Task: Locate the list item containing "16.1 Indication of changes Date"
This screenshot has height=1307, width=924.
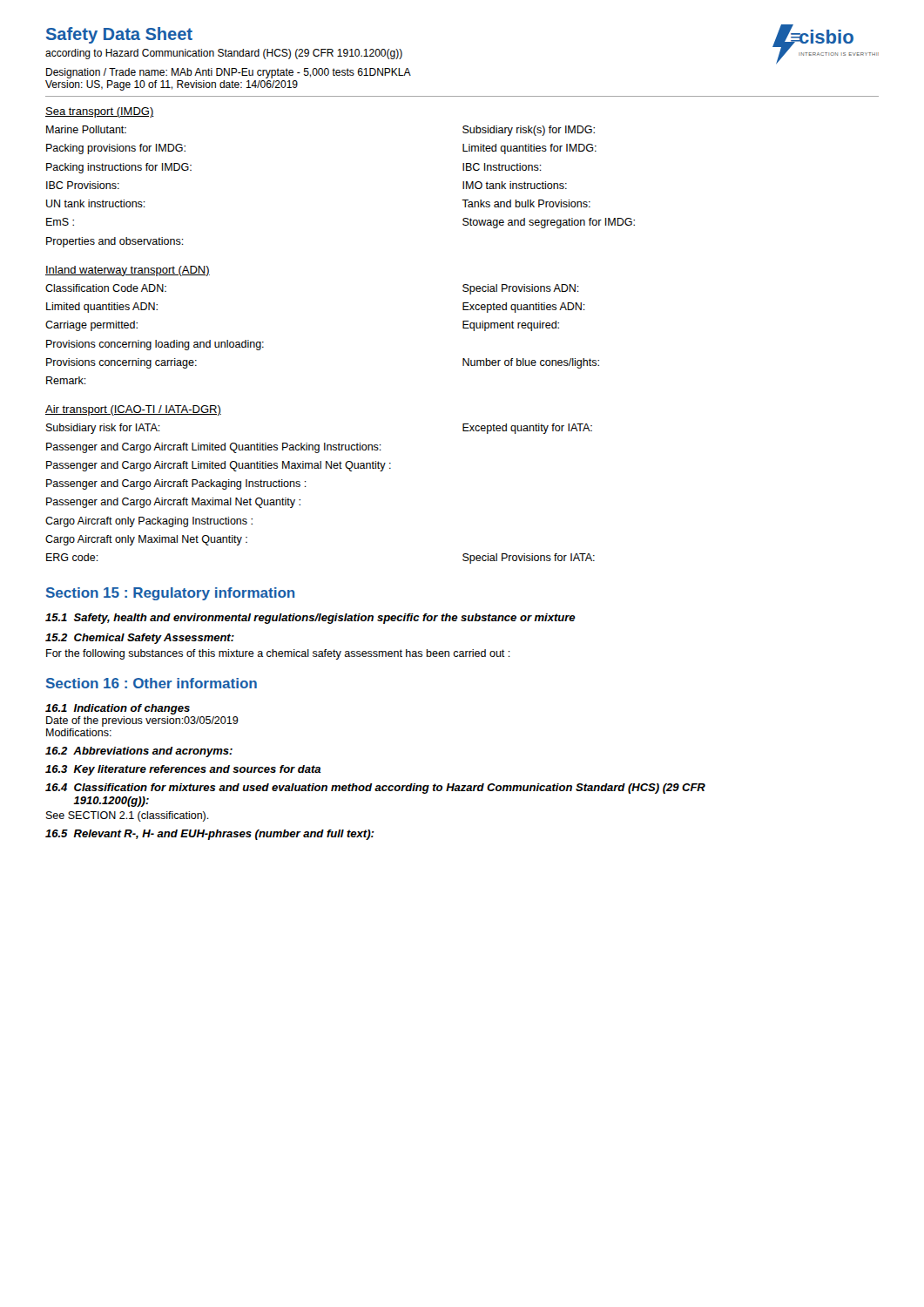Action: point(118,709)
